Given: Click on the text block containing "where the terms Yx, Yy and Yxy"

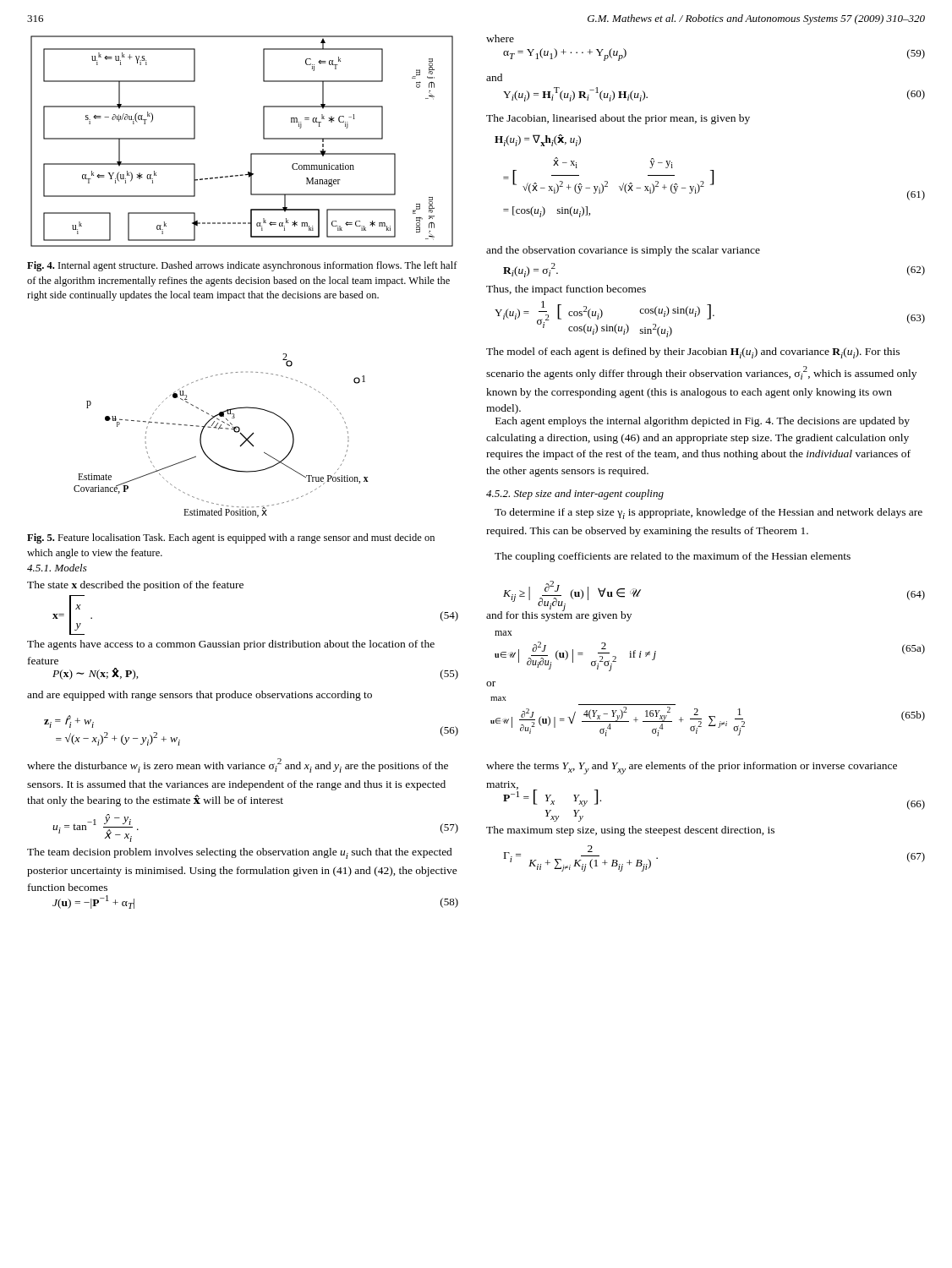Looking at the screenshot, I should (692, 775).
